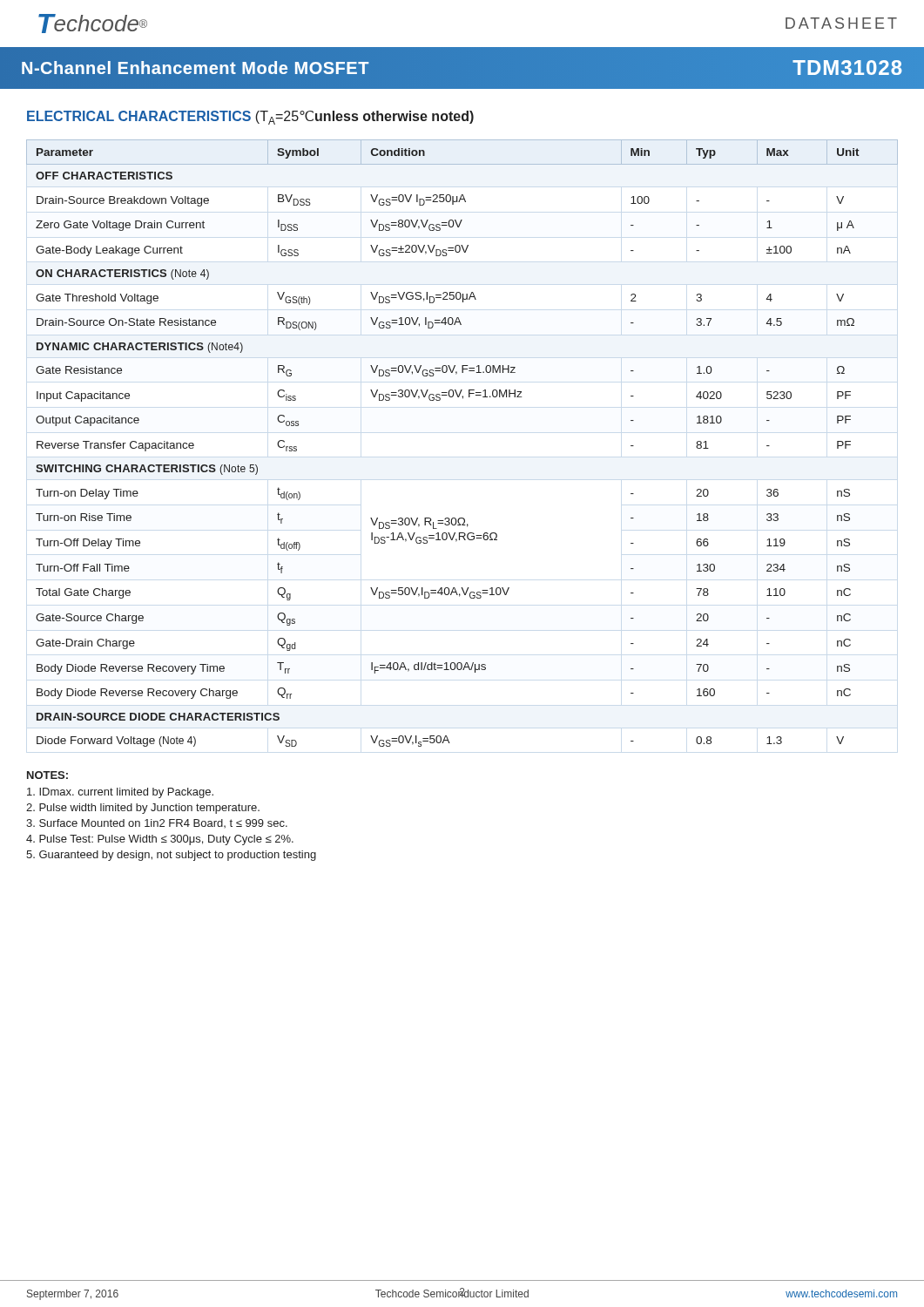Where is the passage that starts "3. Surface Mounted on 1in2"?
Screen dimensions: 1307x924
click(157, 823)
